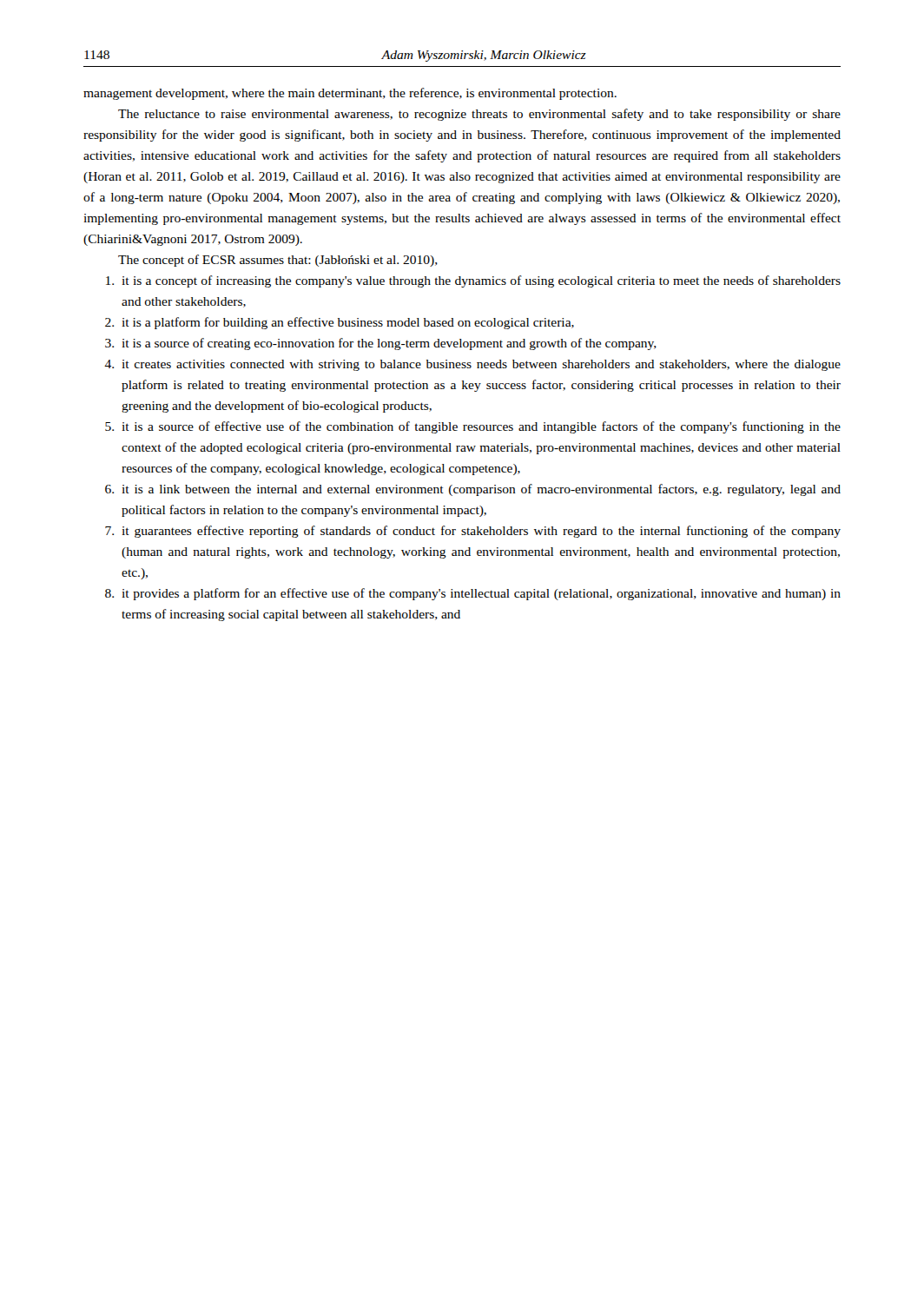
Task: Navigate to the passage starting "4. it creates"
Action: coord(462,385)
